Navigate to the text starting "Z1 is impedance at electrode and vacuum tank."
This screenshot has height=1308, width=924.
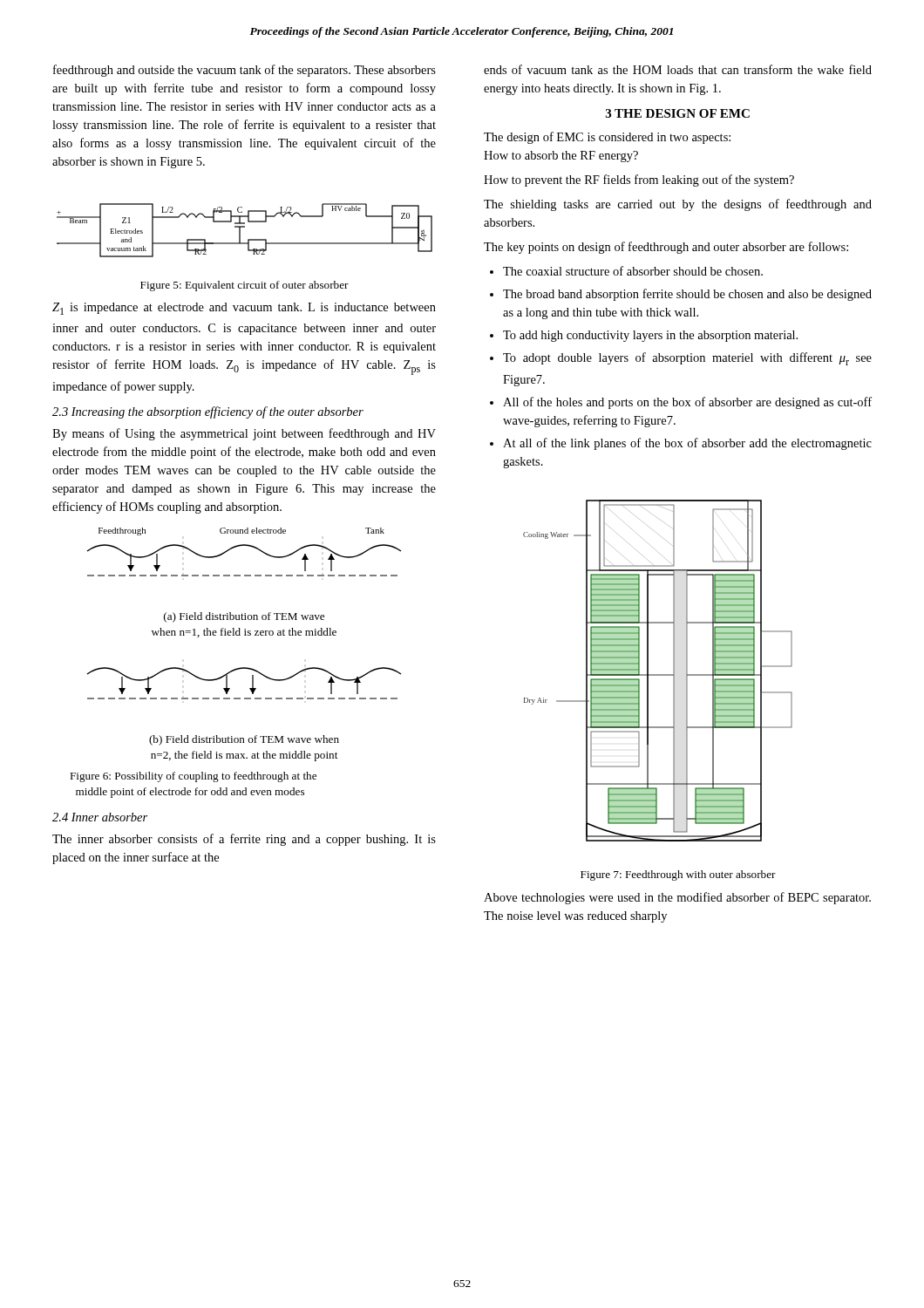pos(244,347)
